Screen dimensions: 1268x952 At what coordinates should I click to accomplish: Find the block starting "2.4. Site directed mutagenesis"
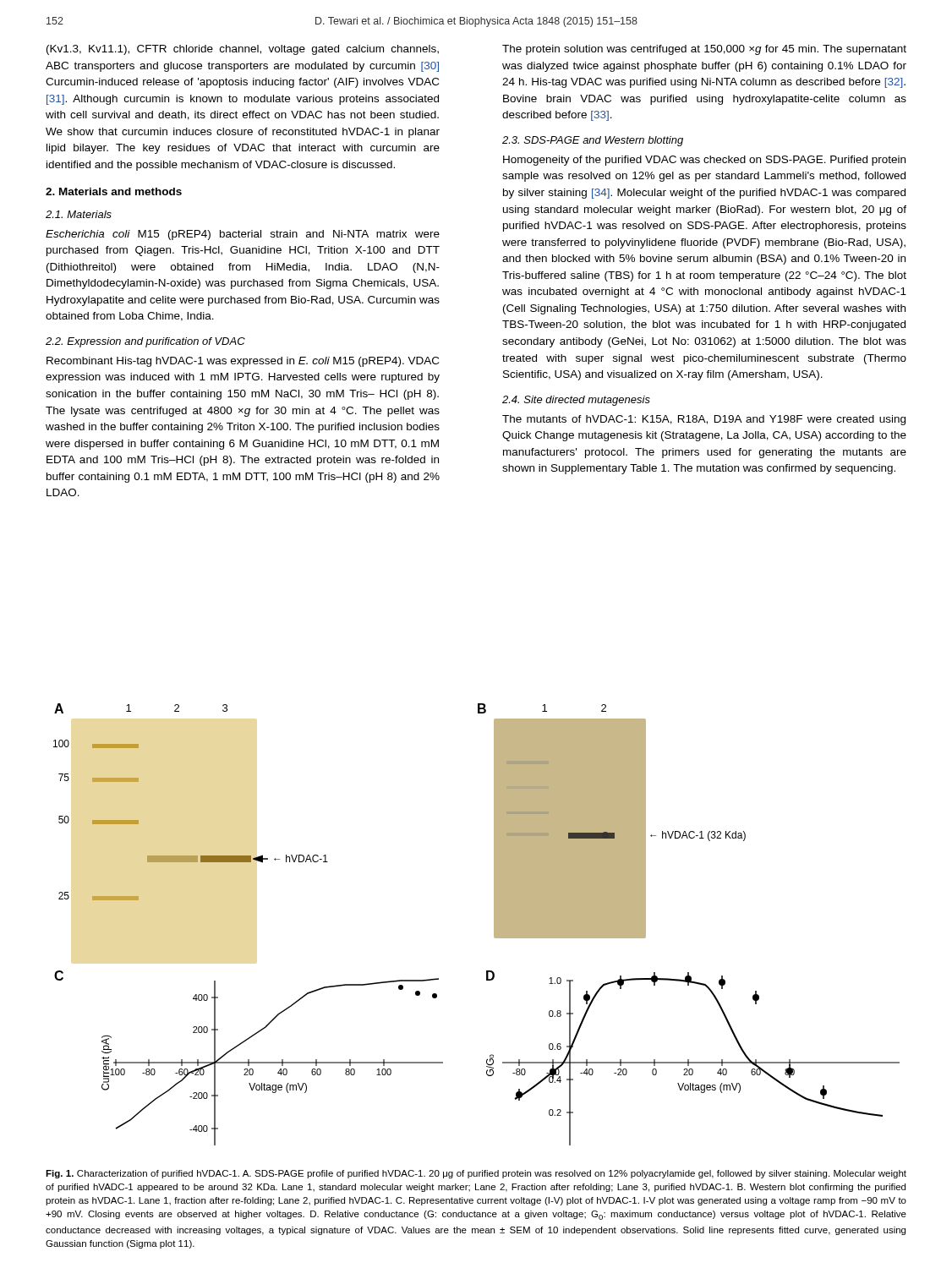click(576, 399)
